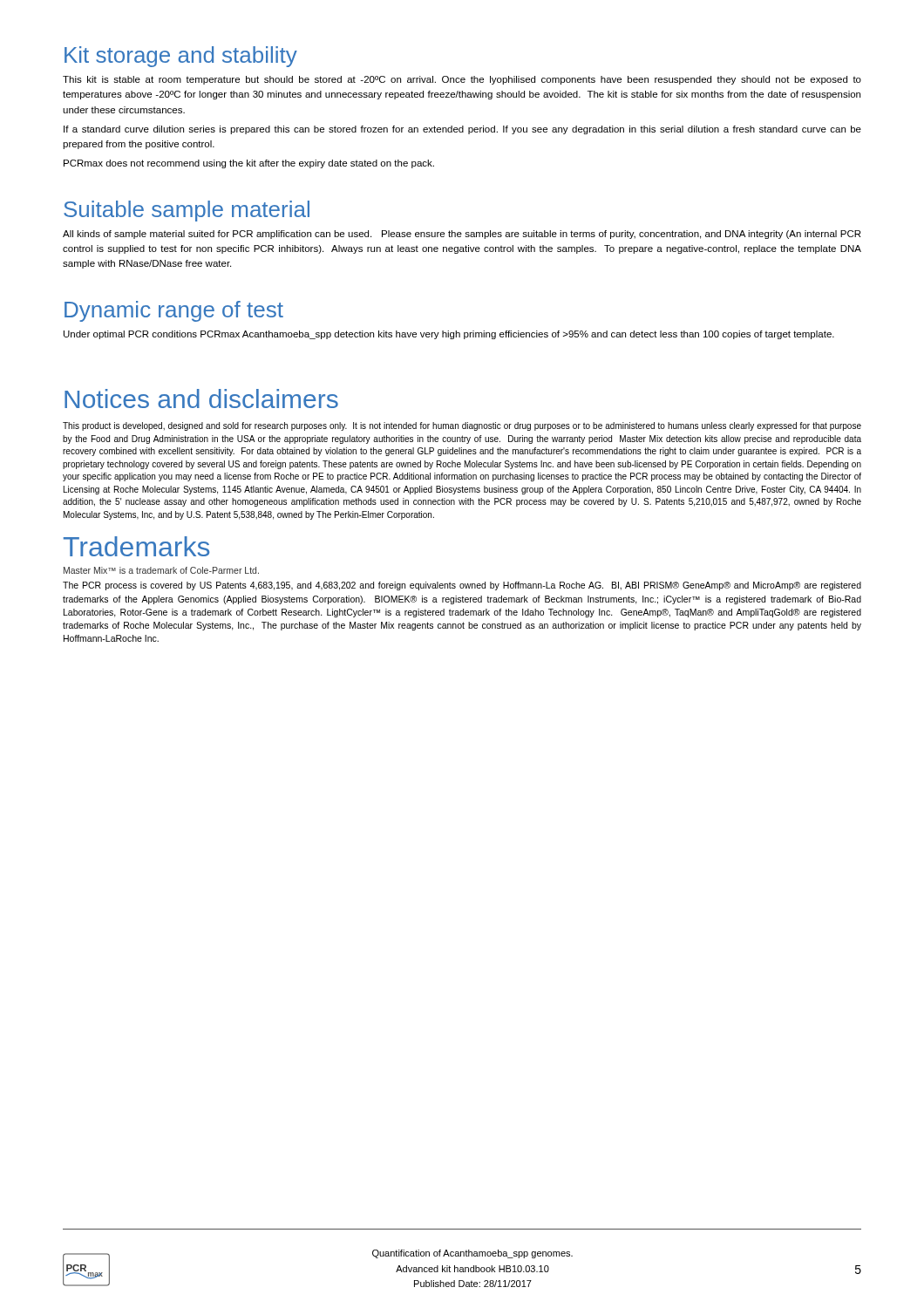
Task: Where does it say "Suitable sample material"?
Action: 187,211
